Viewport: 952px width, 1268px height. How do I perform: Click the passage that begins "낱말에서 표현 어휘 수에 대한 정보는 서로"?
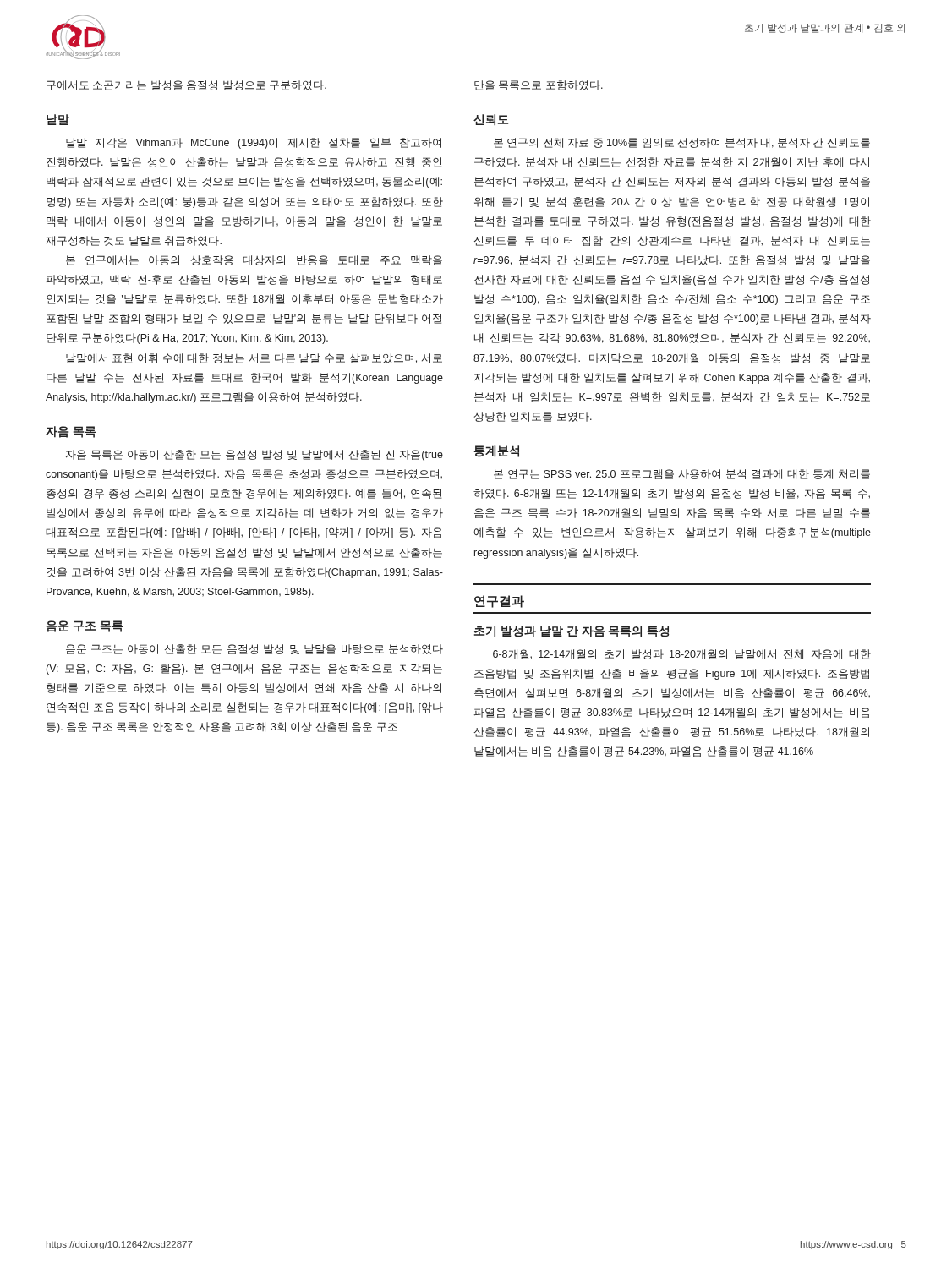244,378
